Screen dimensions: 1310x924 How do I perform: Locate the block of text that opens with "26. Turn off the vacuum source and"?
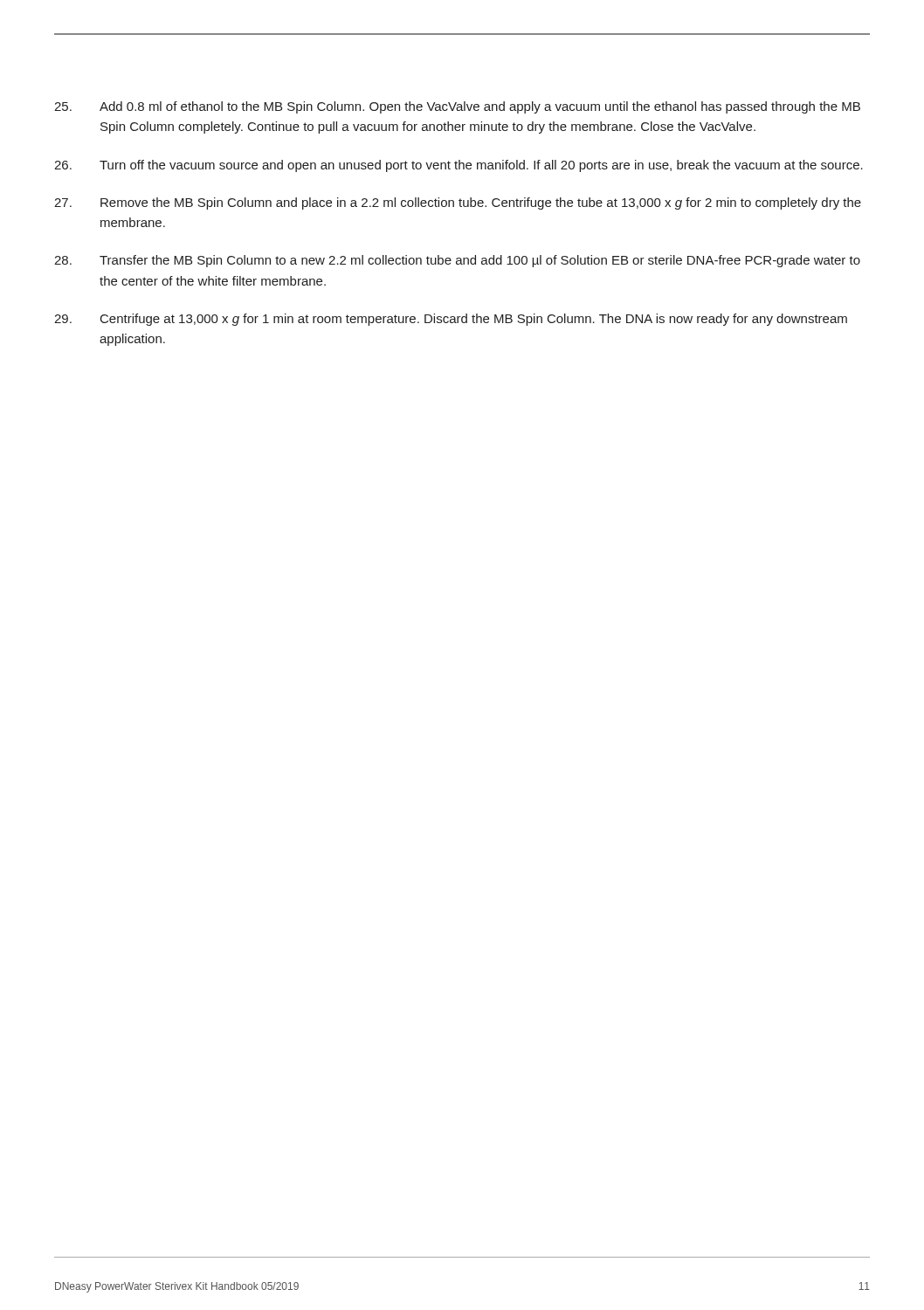pos(462,164)
